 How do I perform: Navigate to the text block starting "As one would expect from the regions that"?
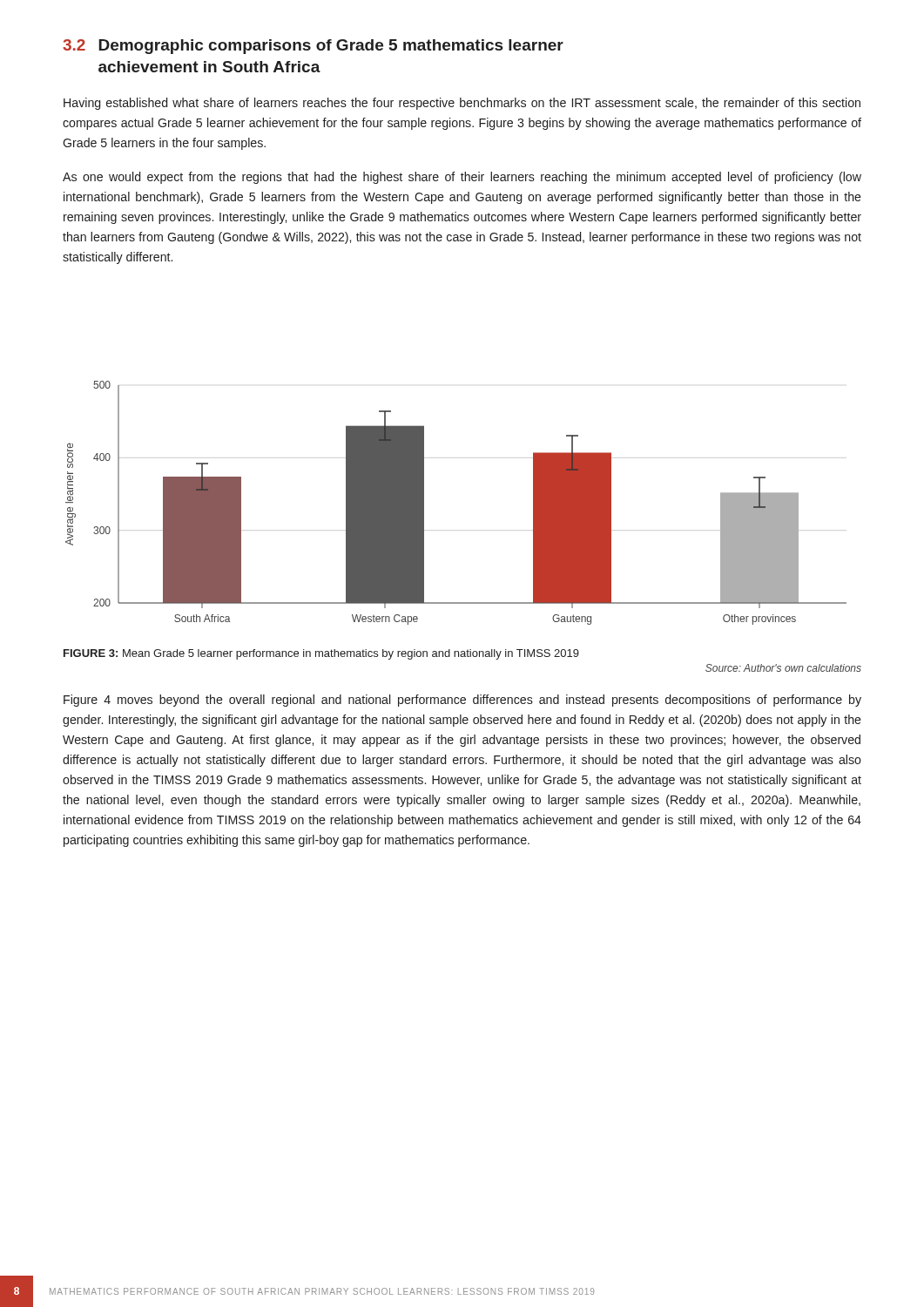pyautogui.click(x=462, y=217)
